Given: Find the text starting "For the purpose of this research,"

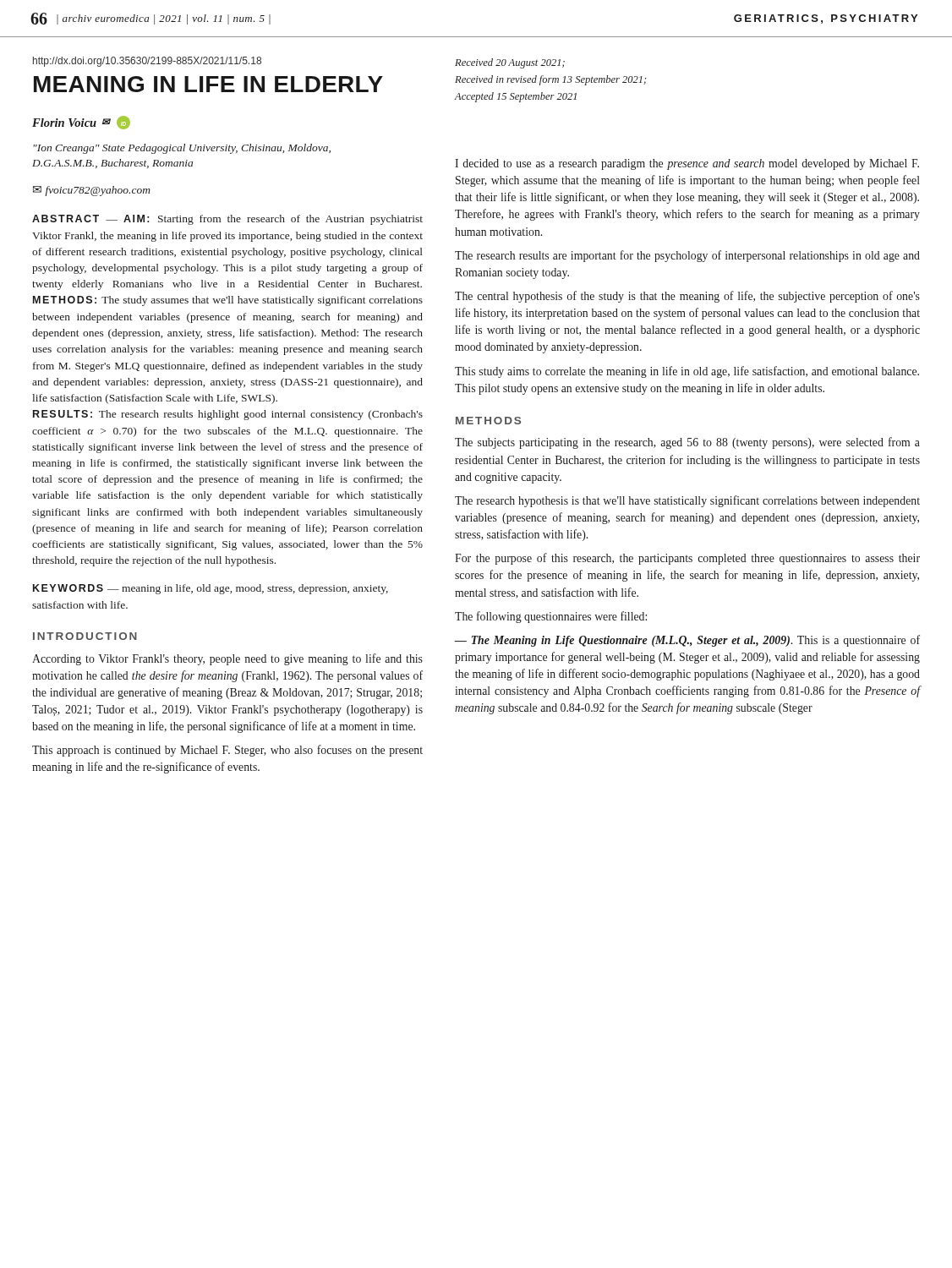Looking at the screenshot, I should coord(687,576).
